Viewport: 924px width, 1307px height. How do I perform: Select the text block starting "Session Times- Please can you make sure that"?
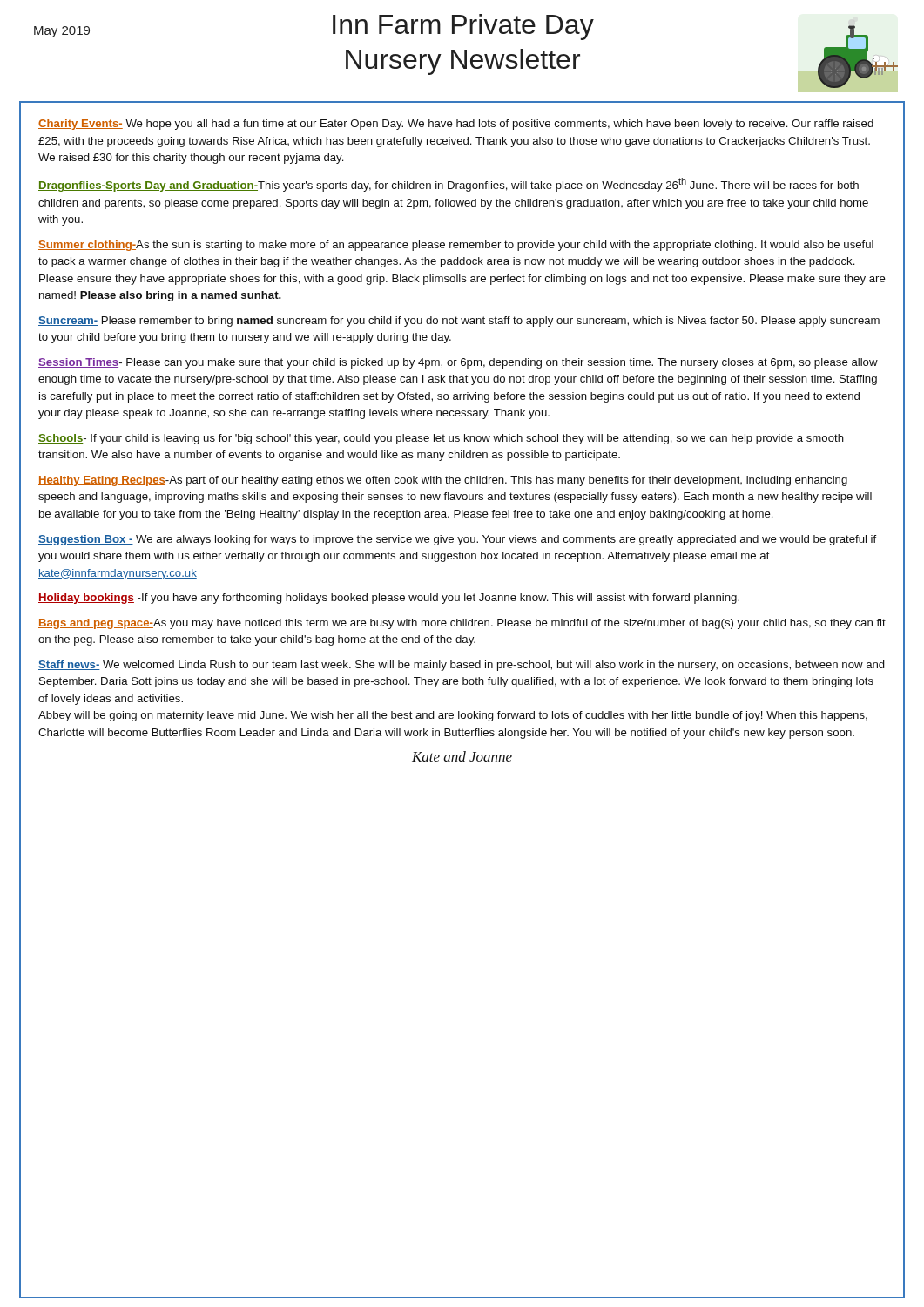458,387
